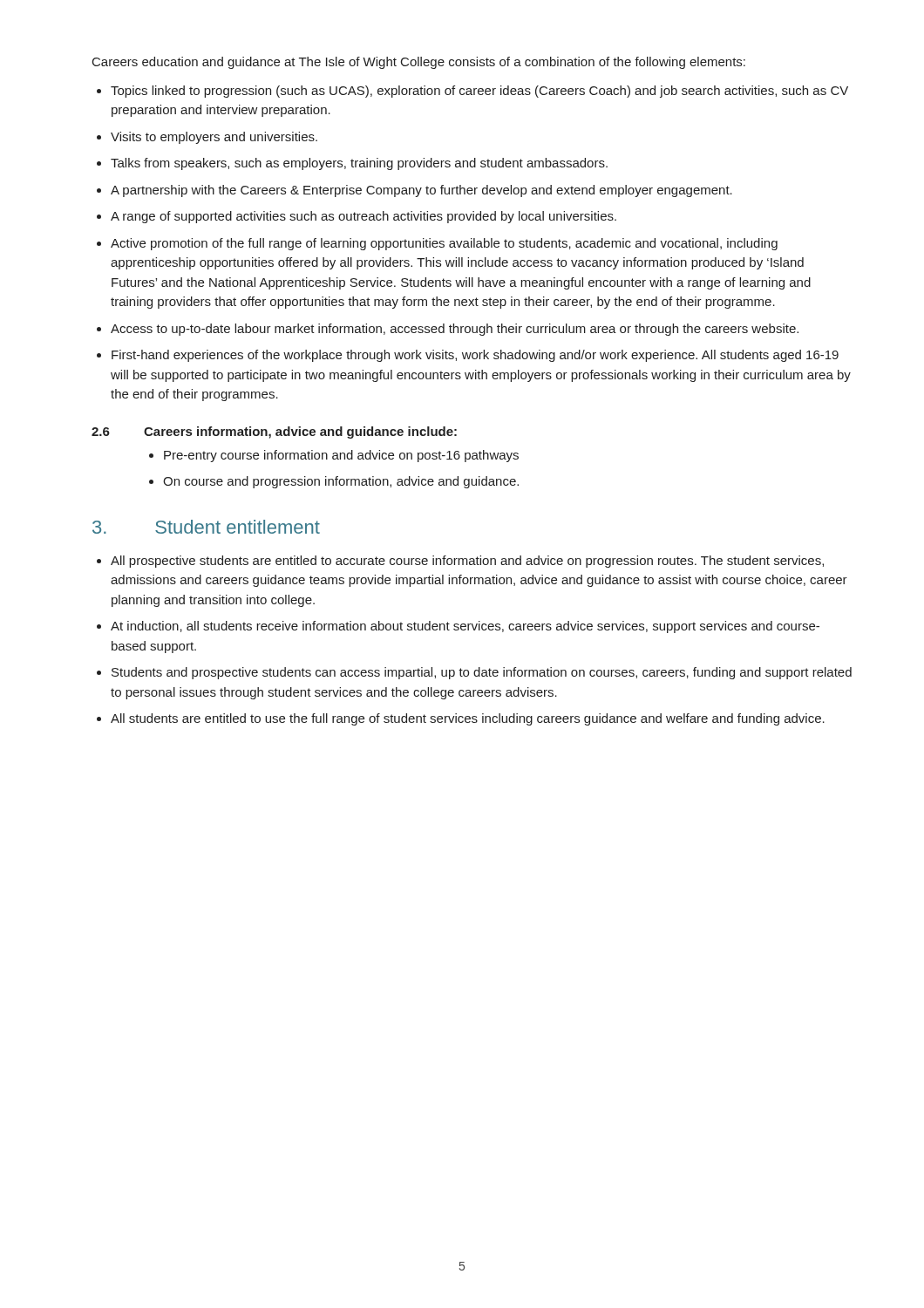Locate the block starting "Pre-entry course information and"
Image resolution: width=924 pixels, height=1308 pixels.
tap(341, 454)
